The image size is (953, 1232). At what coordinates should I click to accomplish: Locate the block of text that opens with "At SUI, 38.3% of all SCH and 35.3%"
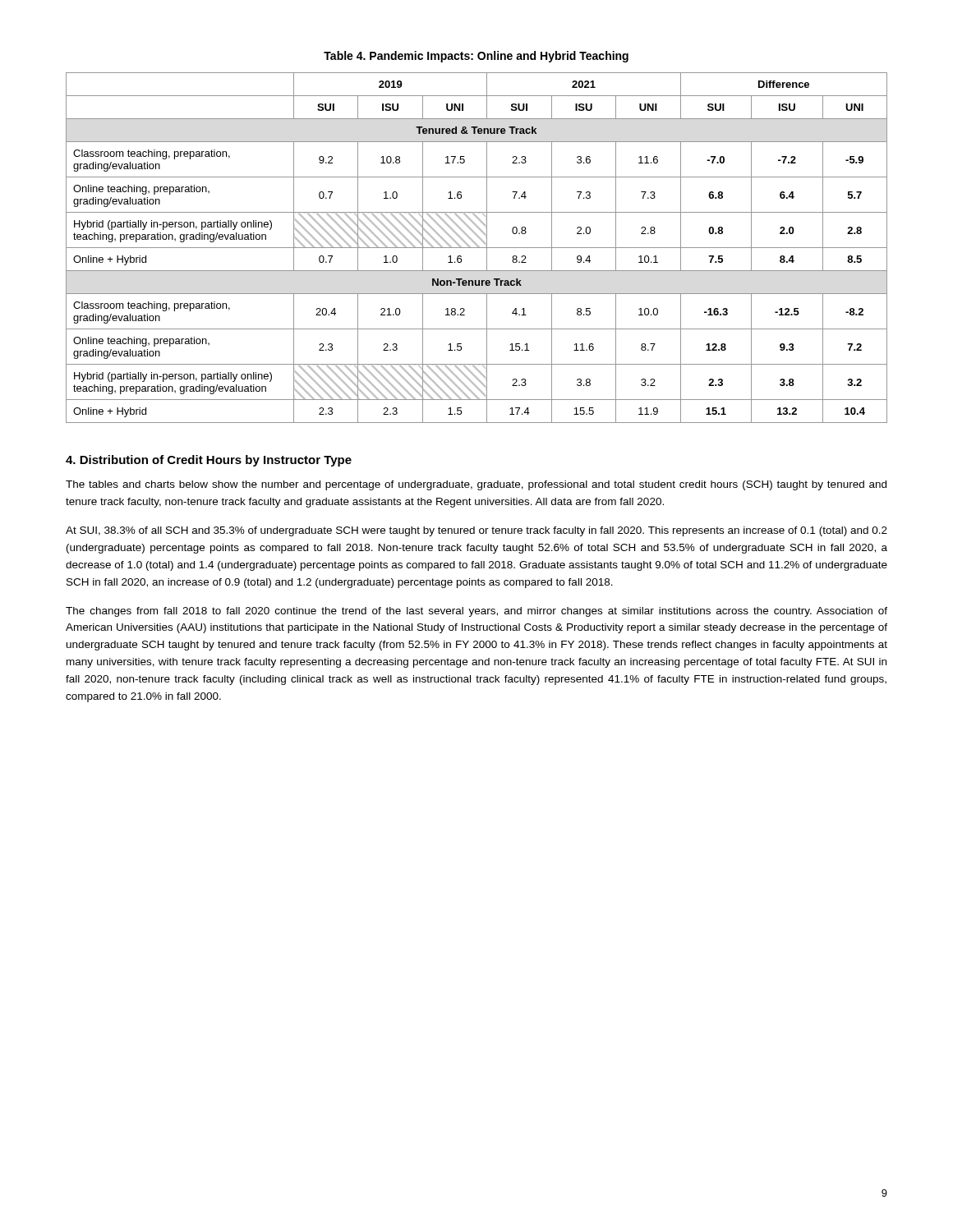click(x=476, y=556)
